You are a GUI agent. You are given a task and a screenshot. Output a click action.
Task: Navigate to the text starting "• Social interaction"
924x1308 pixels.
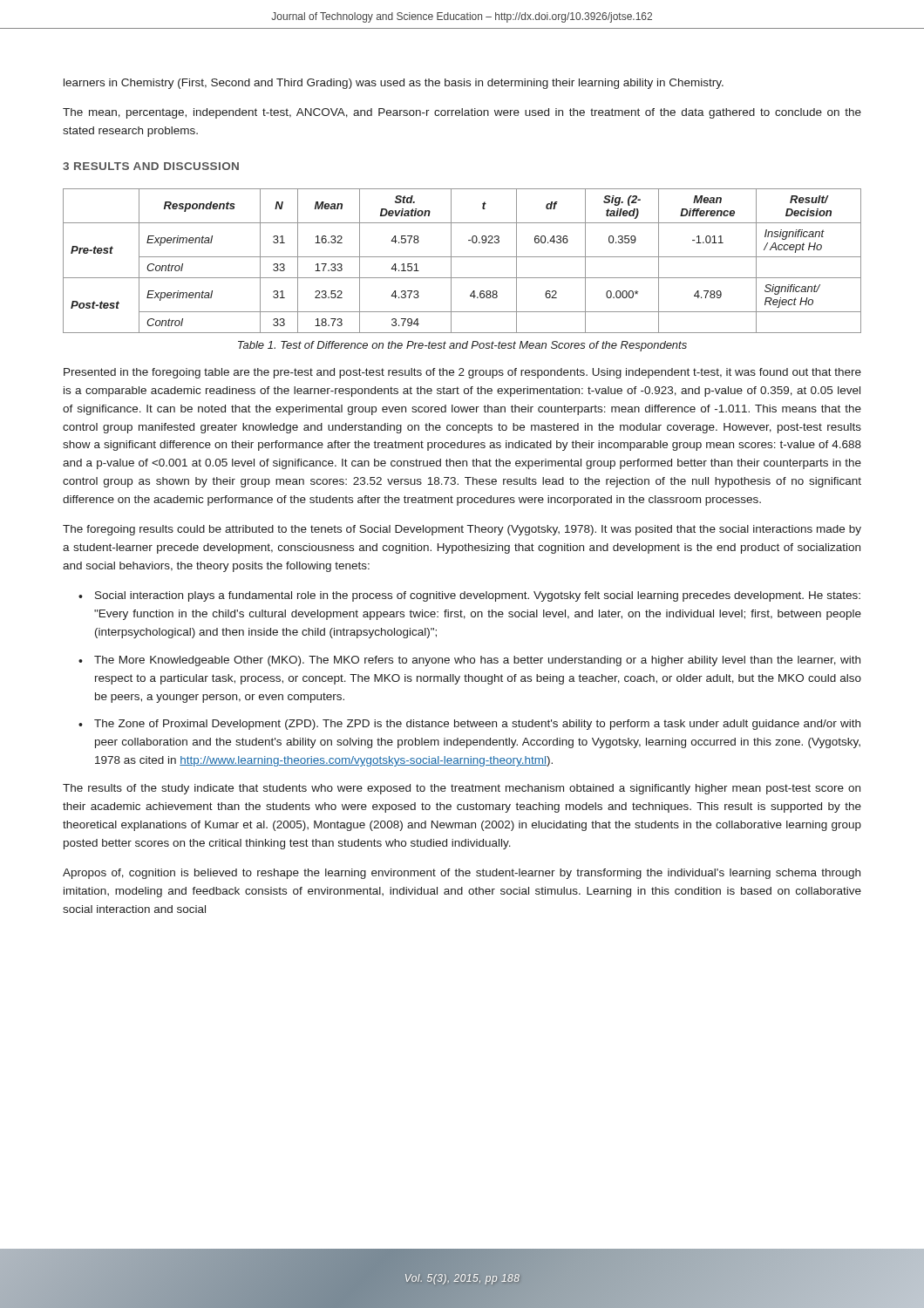pyautogui.click(x=470, y=614)
